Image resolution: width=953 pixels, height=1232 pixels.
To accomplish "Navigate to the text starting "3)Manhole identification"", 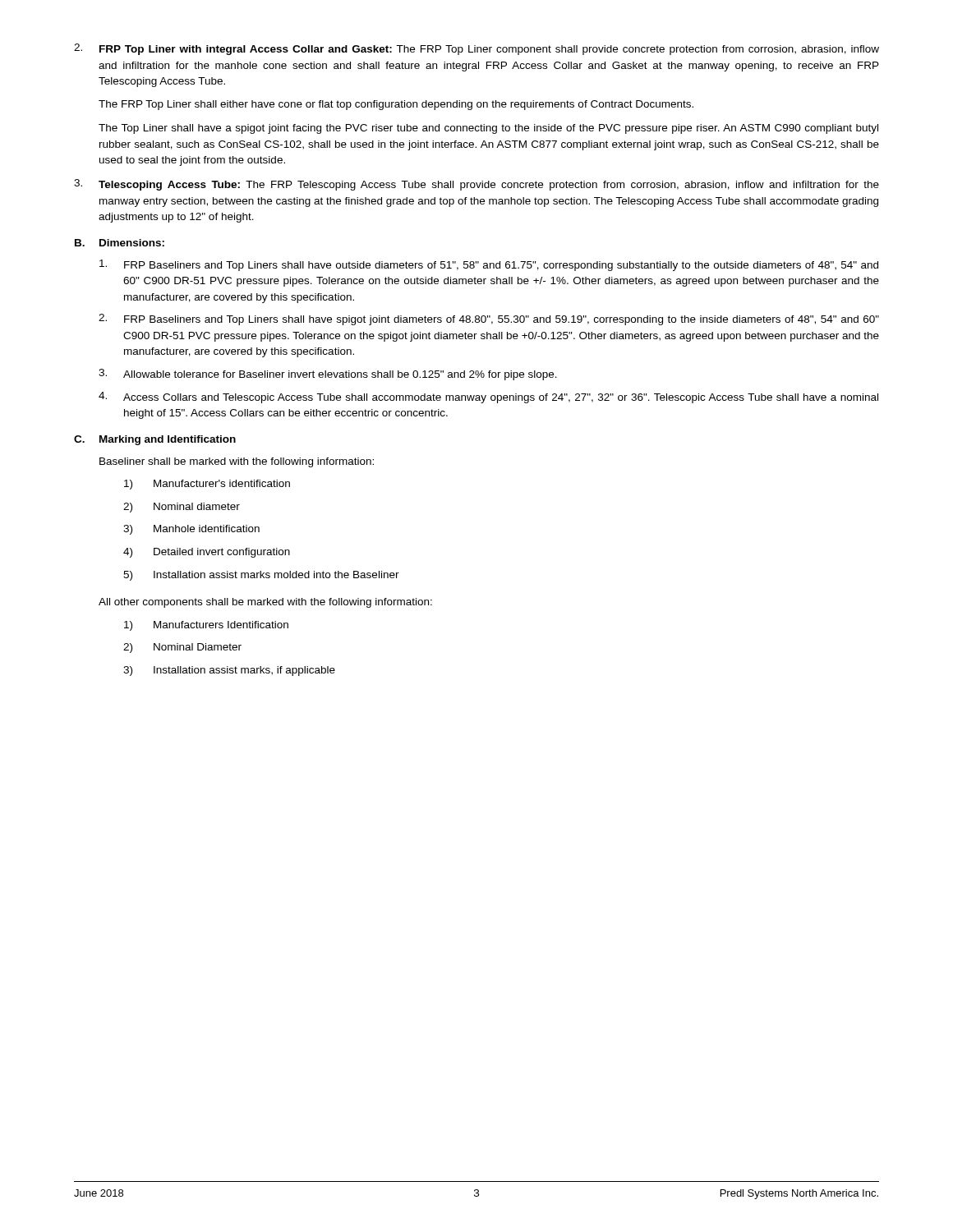I will pyautogui.click(x=191, y=530).
